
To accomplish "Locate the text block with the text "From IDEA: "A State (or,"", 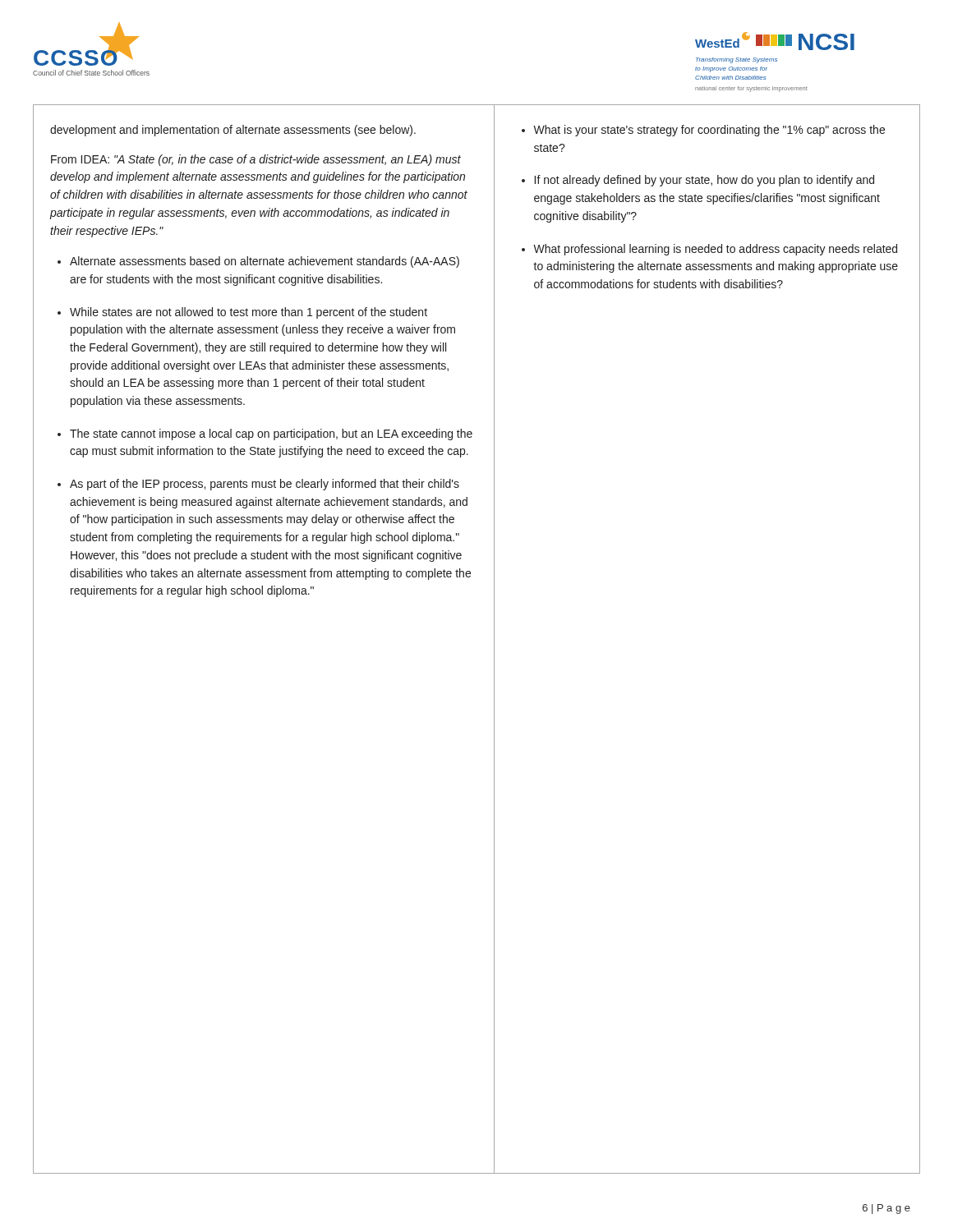I will pyautogui.click(x=259, y=195).
